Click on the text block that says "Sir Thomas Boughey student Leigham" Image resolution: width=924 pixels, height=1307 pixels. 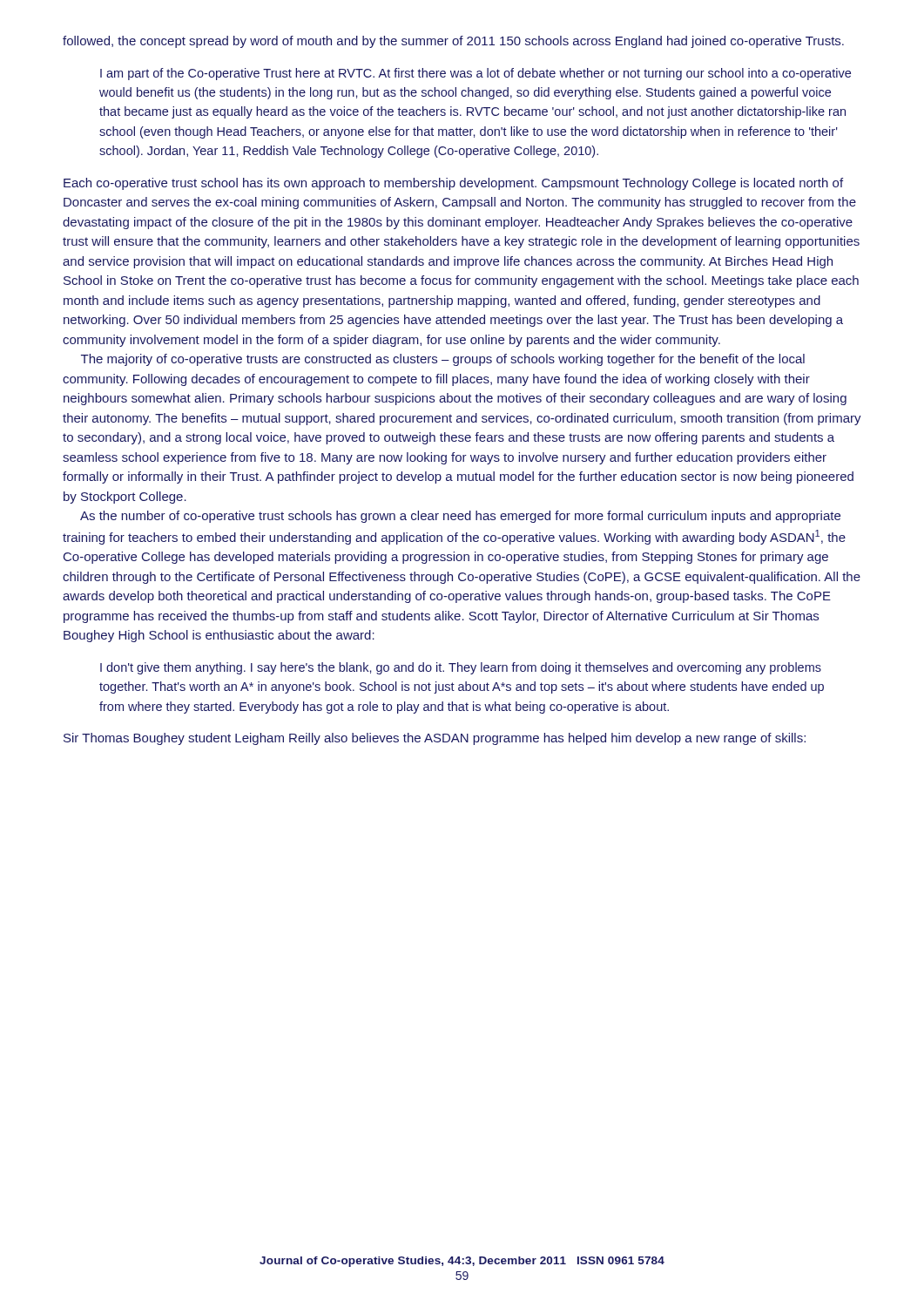click(x=435, y=738)
